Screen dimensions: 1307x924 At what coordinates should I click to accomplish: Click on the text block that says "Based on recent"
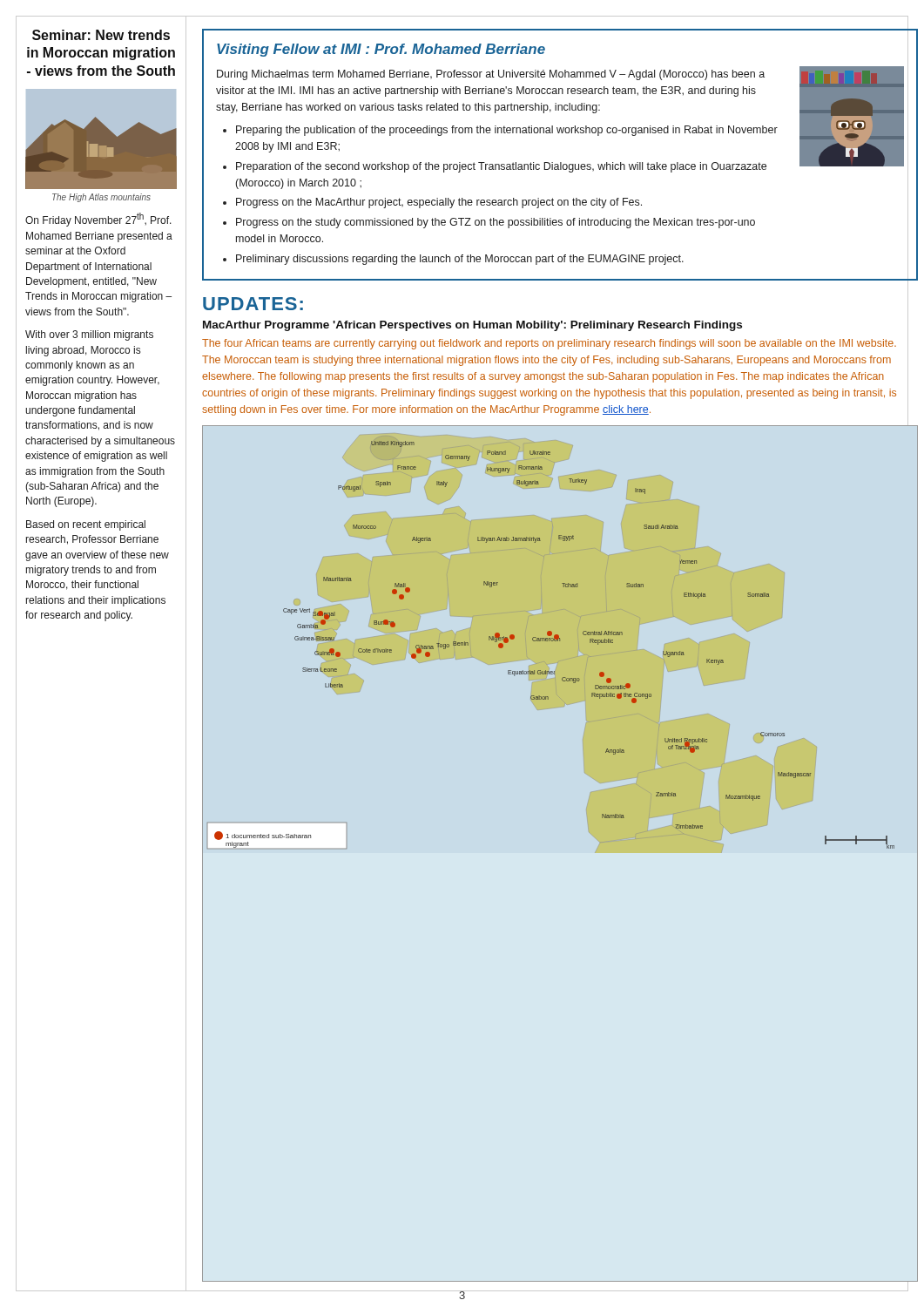point(97,570)
